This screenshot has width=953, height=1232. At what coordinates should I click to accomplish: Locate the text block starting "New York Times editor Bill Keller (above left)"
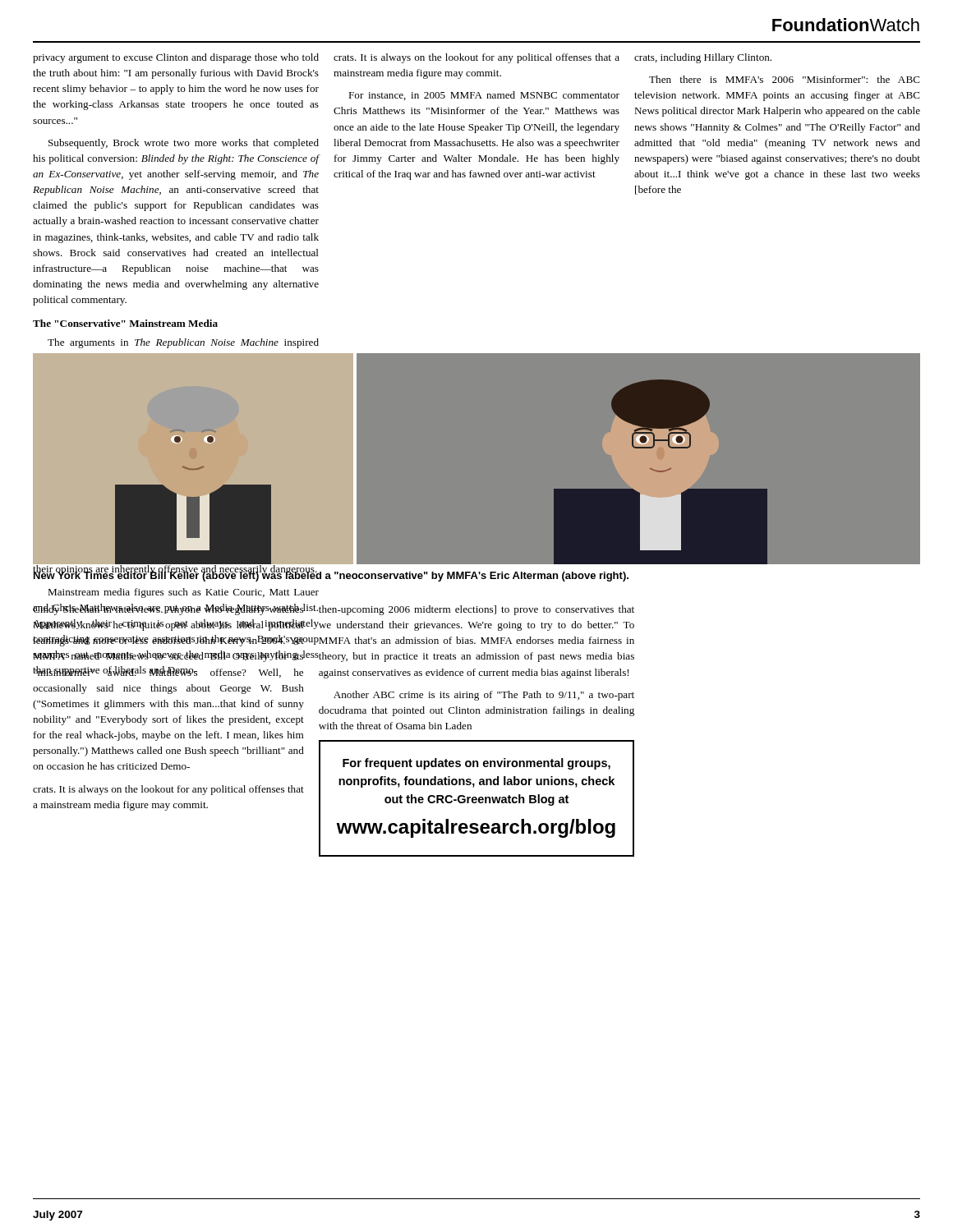point(331,575)
